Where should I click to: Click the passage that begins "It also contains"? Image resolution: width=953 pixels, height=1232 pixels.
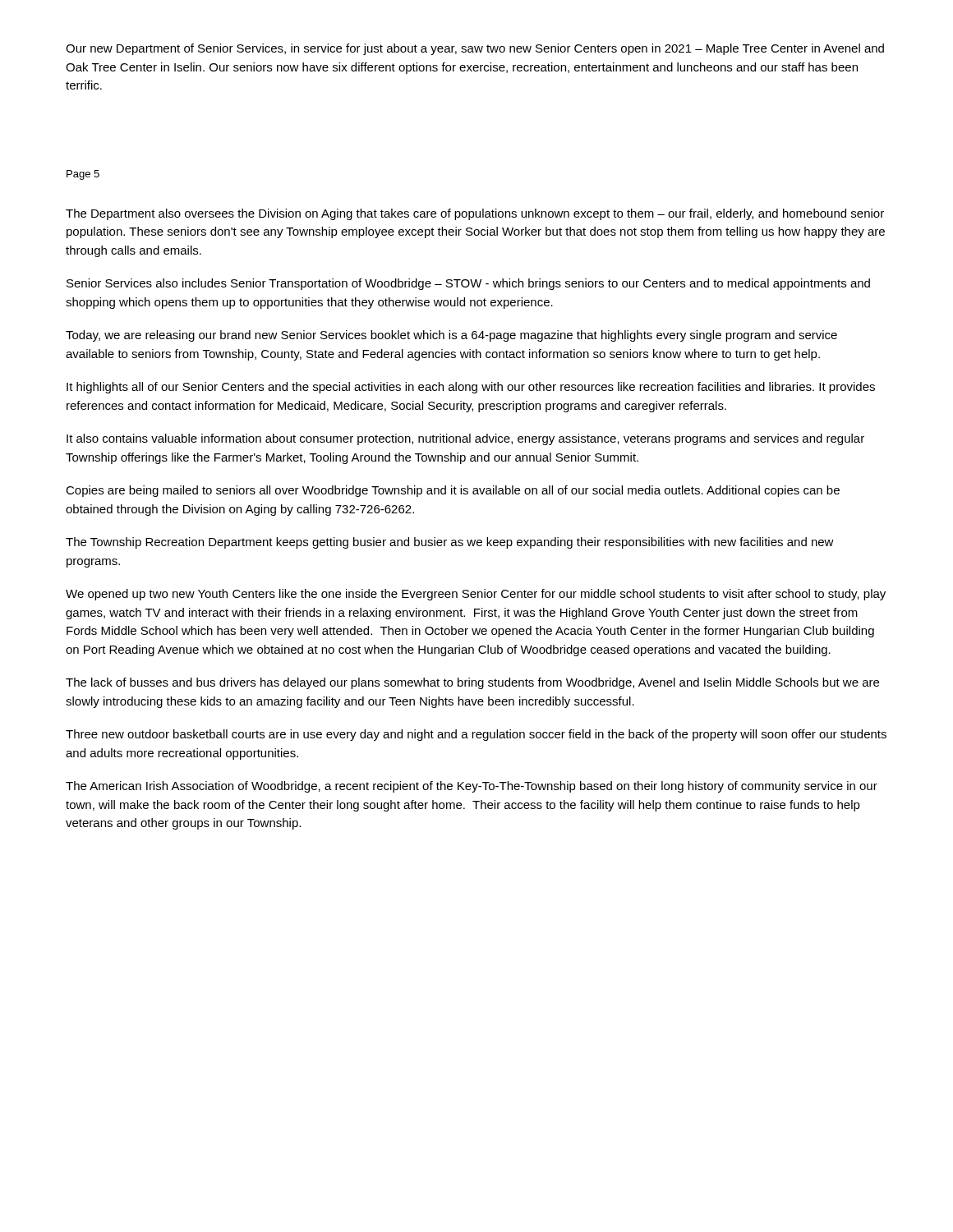[x=465, y=447]
